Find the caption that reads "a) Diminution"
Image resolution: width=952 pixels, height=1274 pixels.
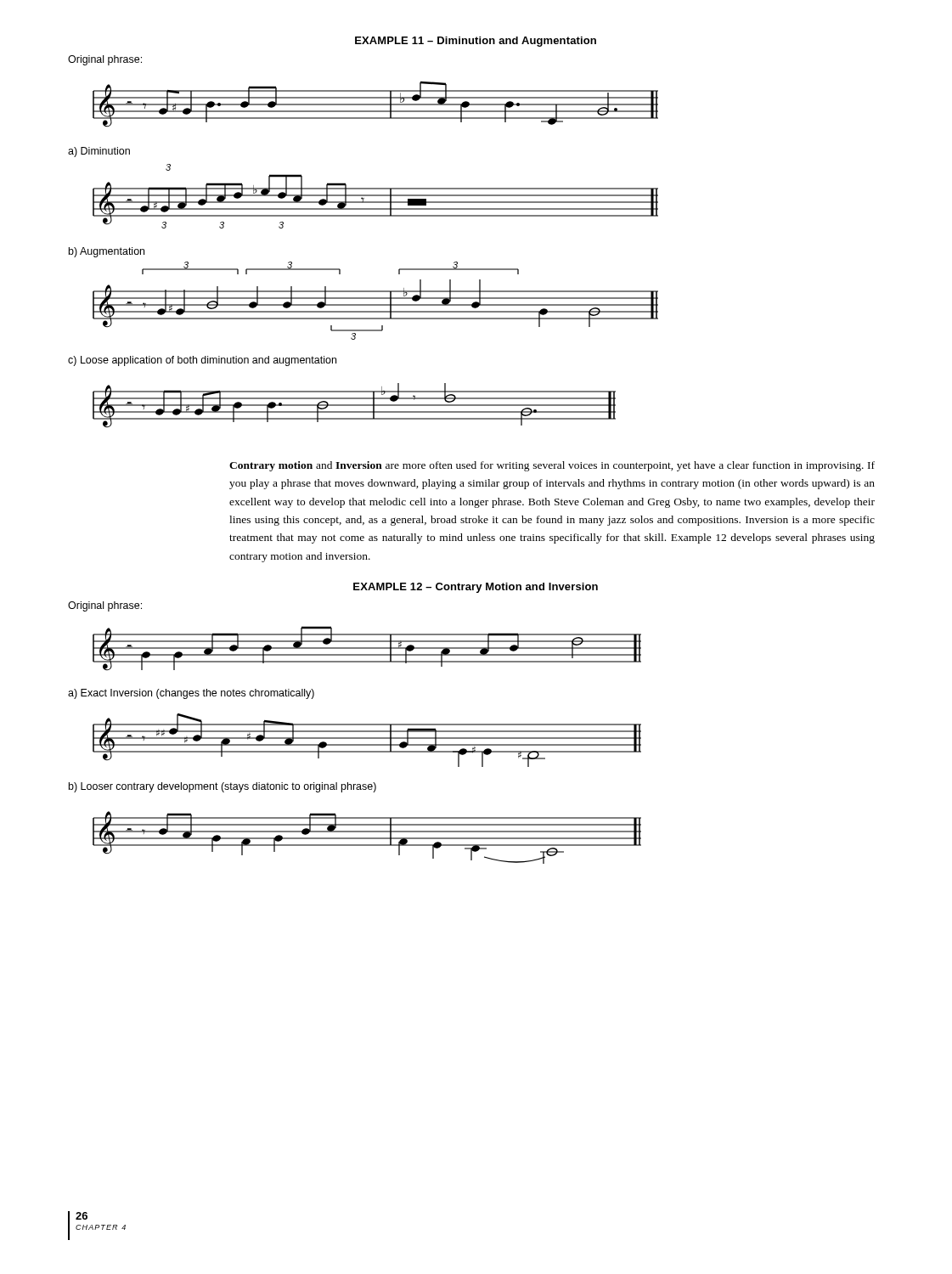click(99, 151)
